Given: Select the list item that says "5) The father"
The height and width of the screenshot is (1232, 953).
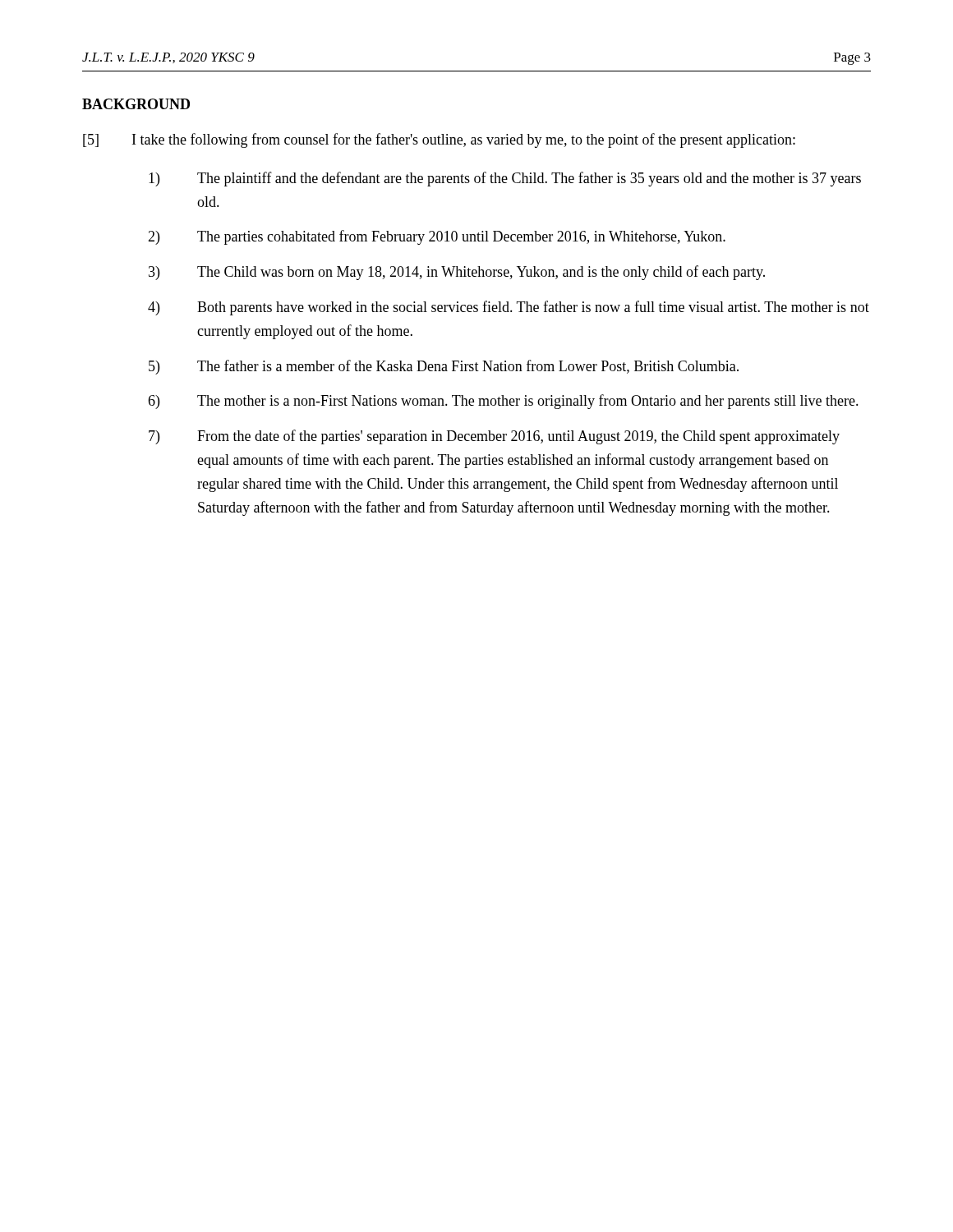Looking at the screenshot, I should pyautogui.click(x=509, y=366).
